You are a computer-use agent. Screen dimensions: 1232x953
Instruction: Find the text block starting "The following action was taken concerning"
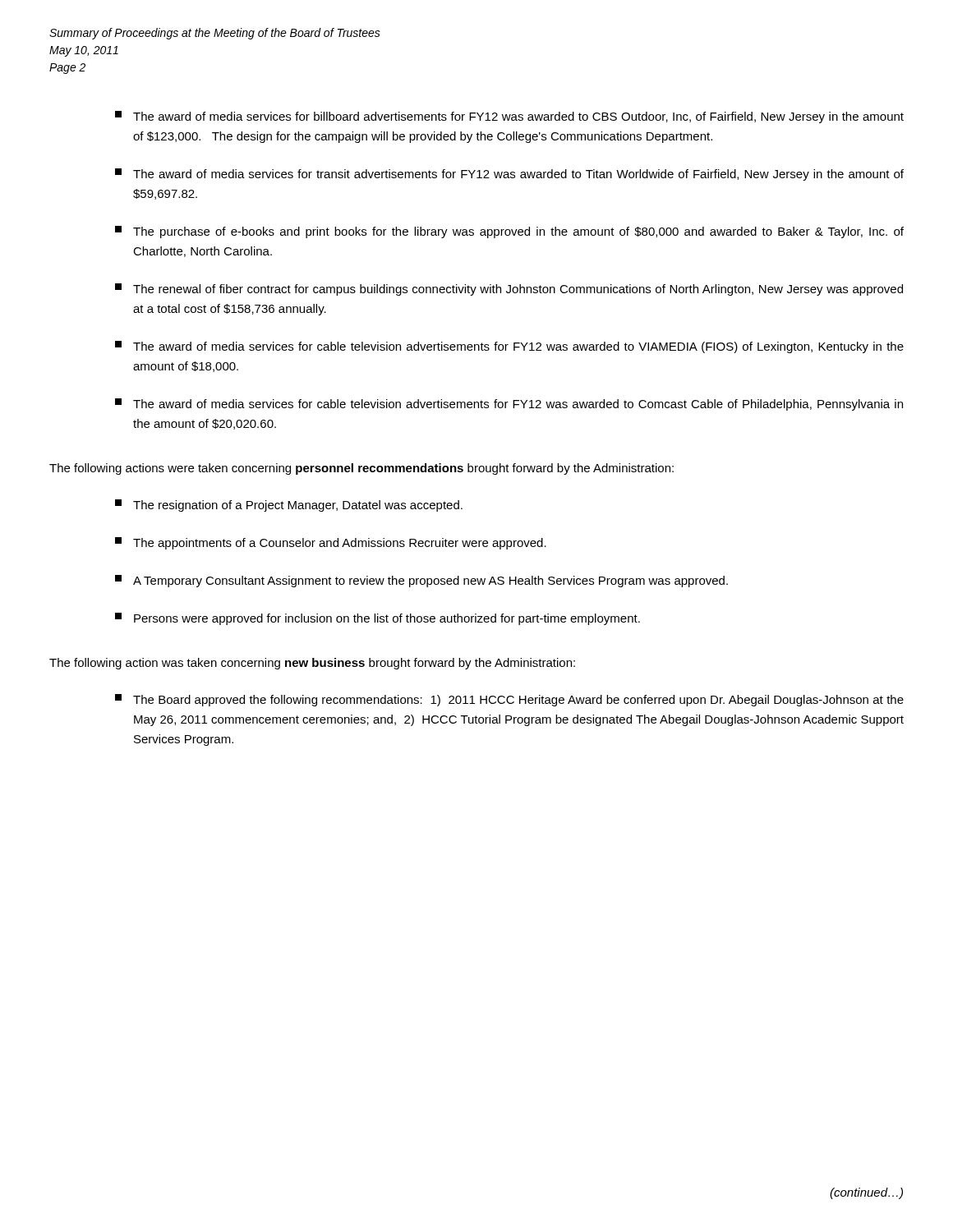click(313, 662)
